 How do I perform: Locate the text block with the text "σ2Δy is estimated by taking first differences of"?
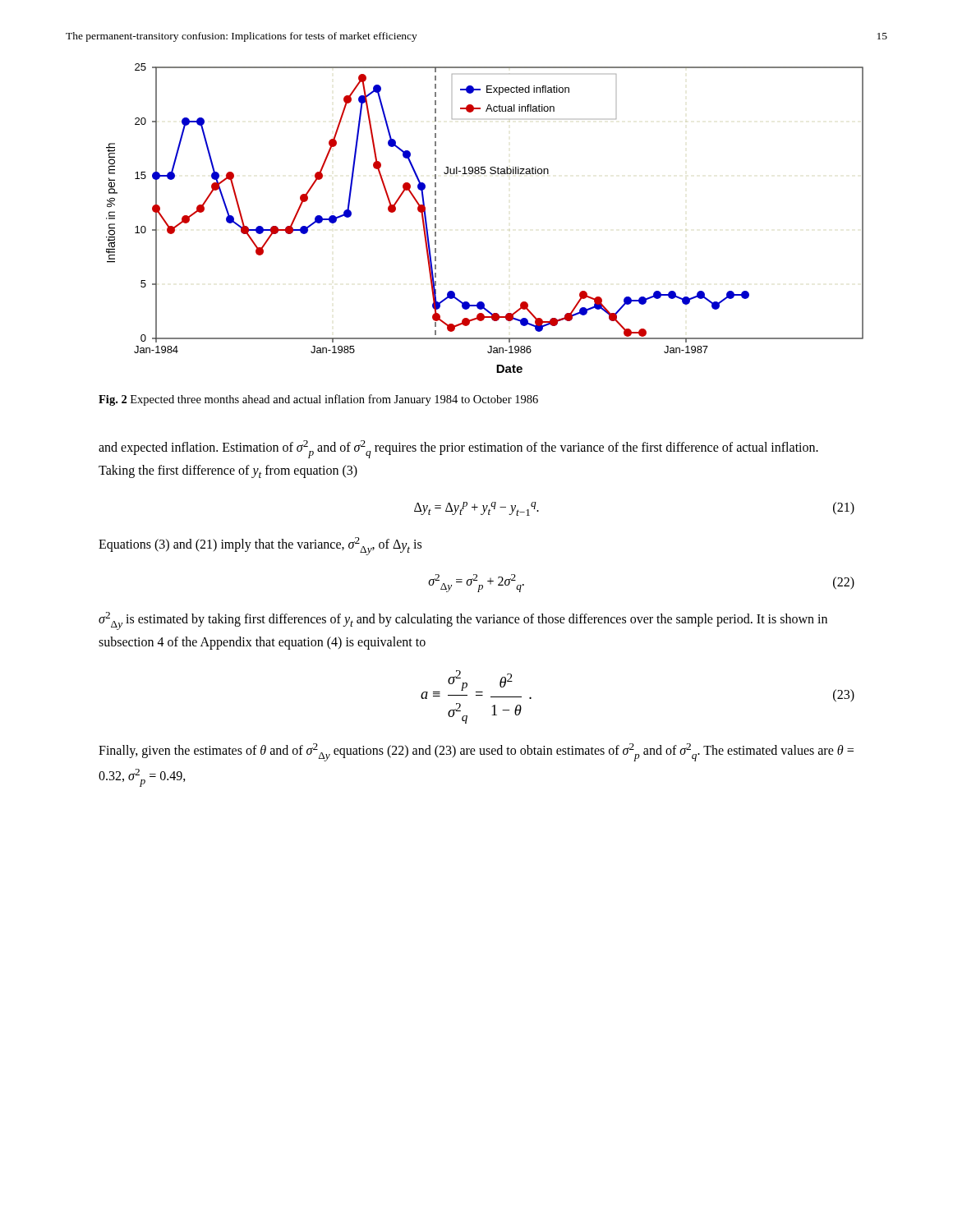(463, 628)
